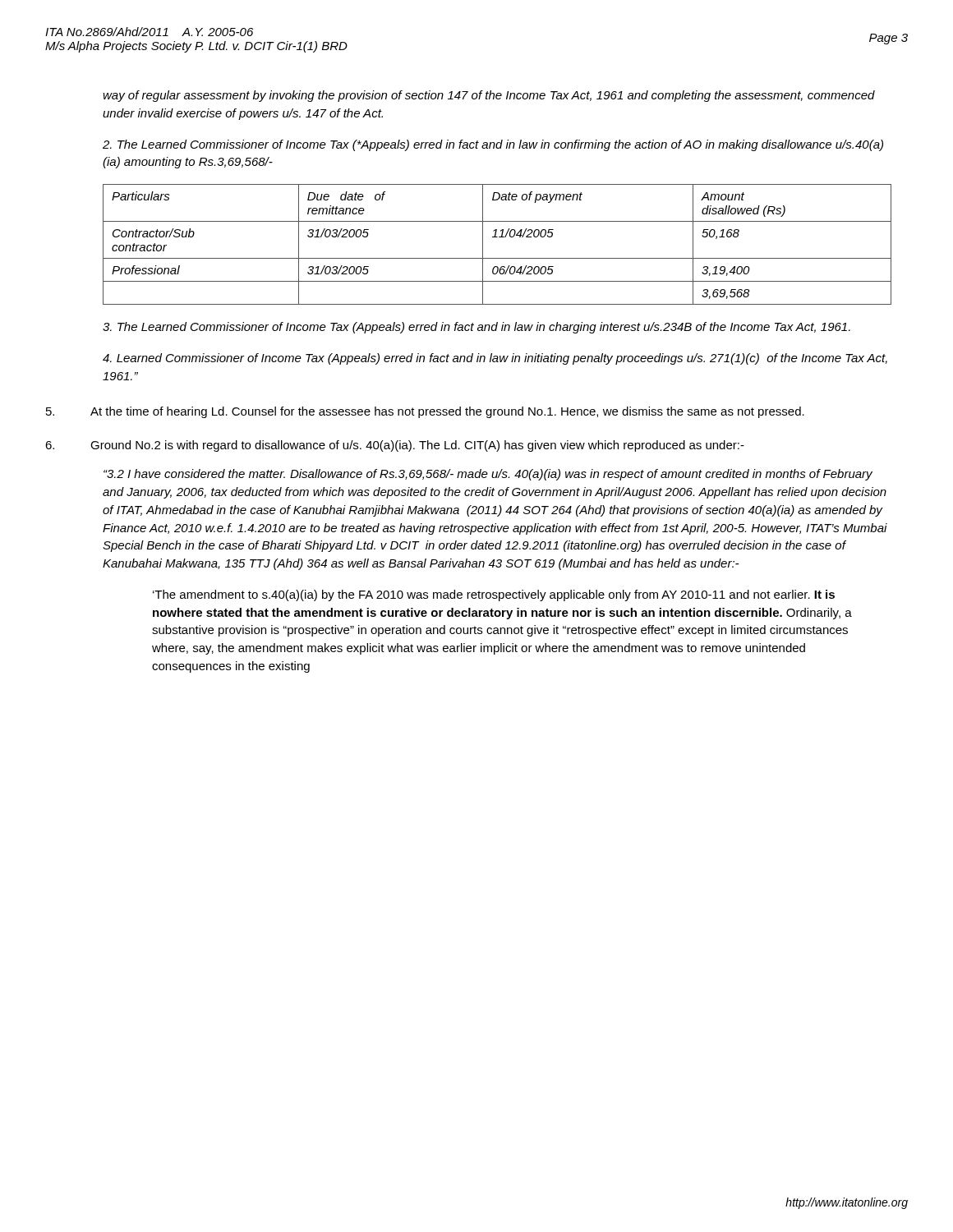Find the table that mentions "Contractor/Sub contractor"
Screen dimensions: 1232x953
click(x=497, y=244)
